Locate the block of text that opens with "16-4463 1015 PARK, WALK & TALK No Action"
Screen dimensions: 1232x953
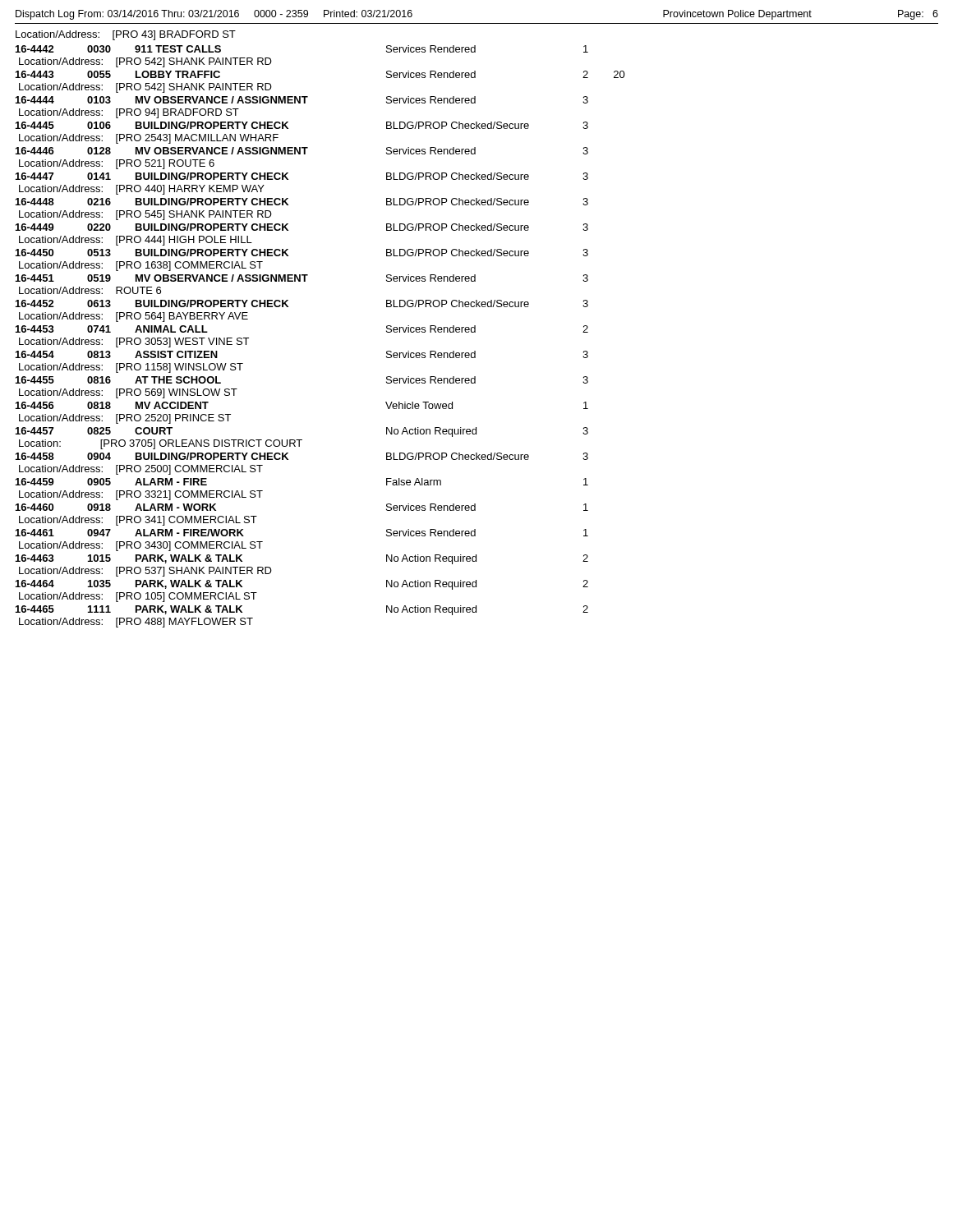tap(476, 564)
